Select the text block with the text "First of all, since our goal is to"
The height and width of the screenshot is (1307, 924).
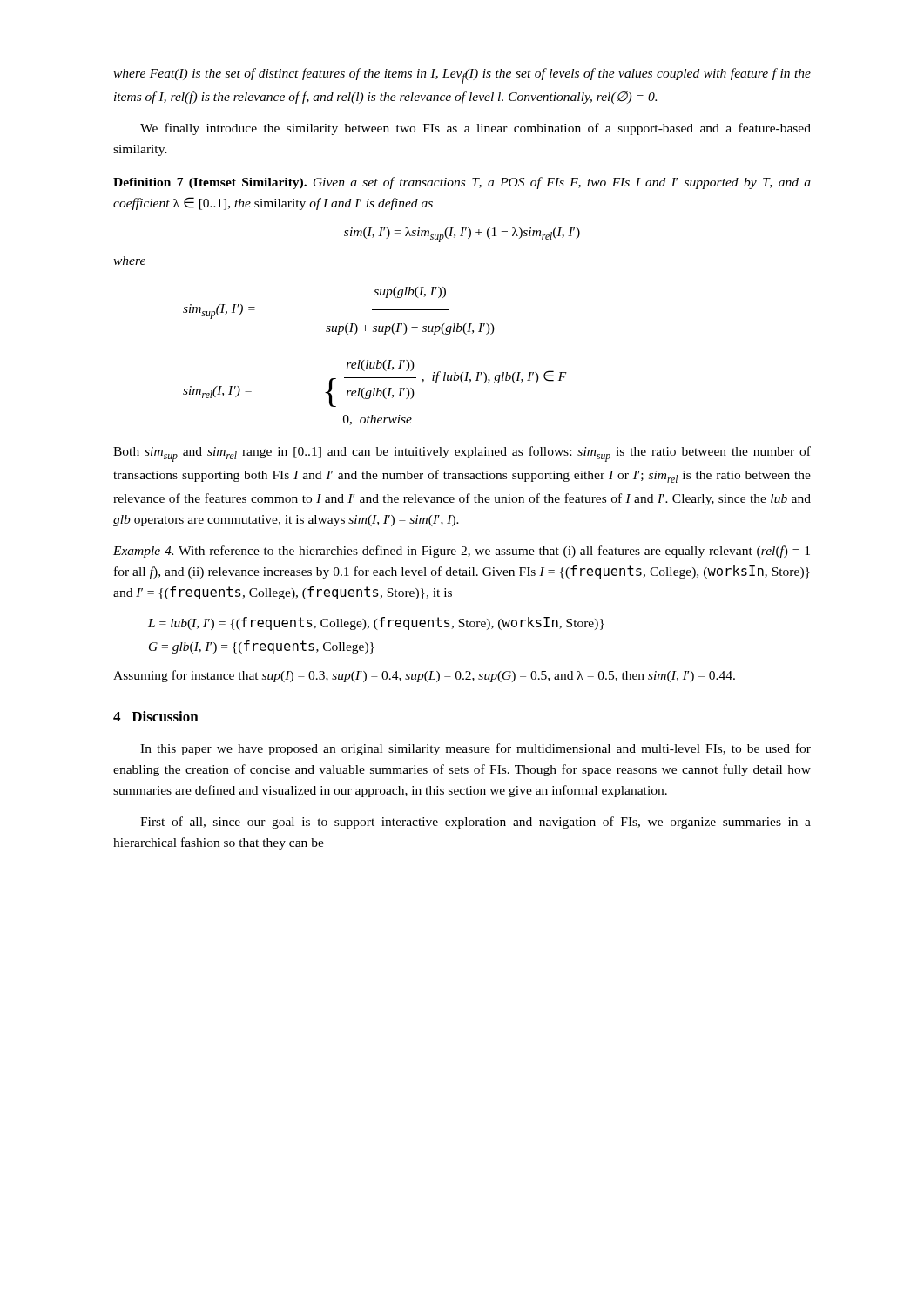coord(462,832)
